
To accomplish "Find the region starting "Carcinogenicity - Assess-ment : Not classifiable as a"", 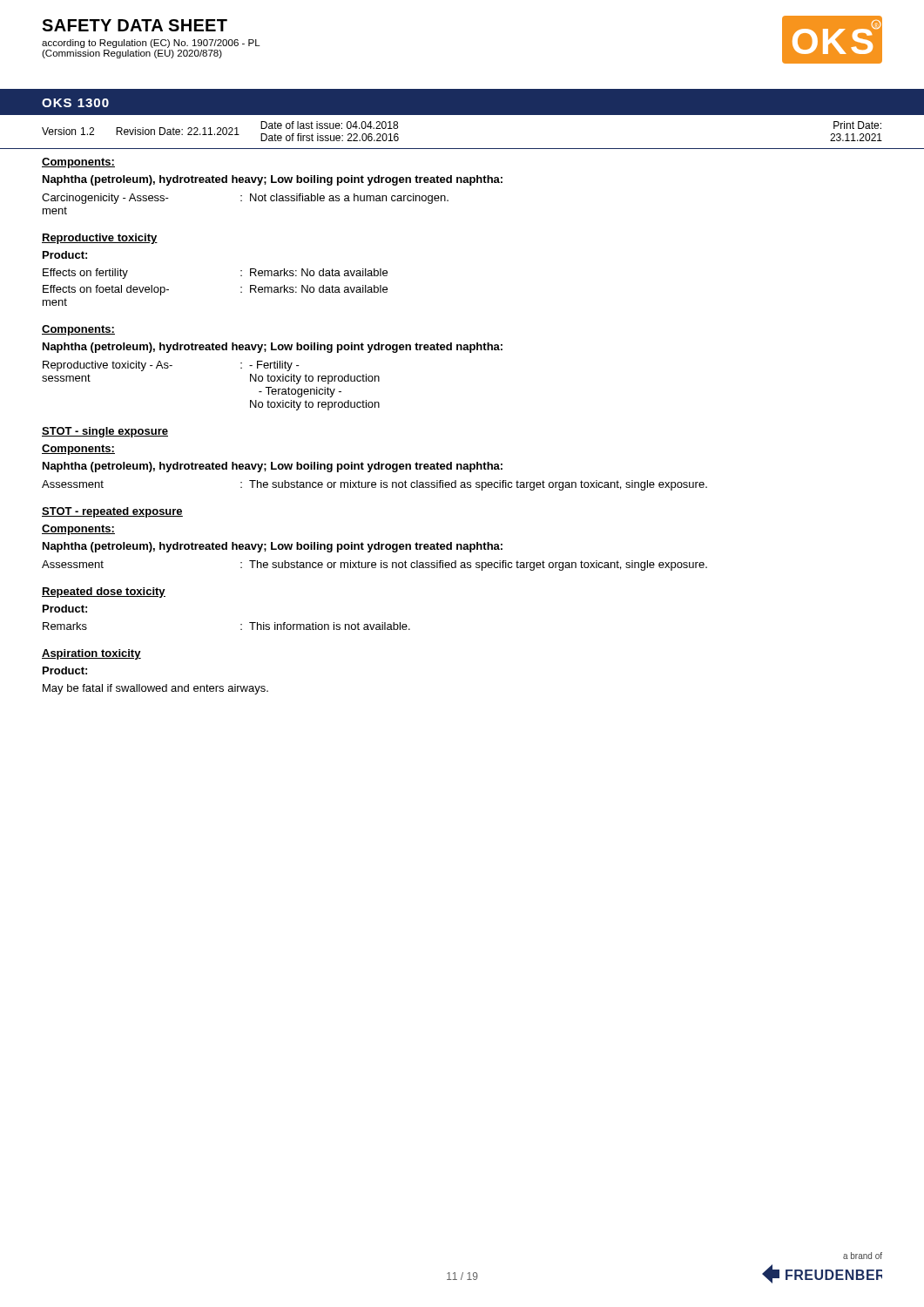I will click(104, 200).
